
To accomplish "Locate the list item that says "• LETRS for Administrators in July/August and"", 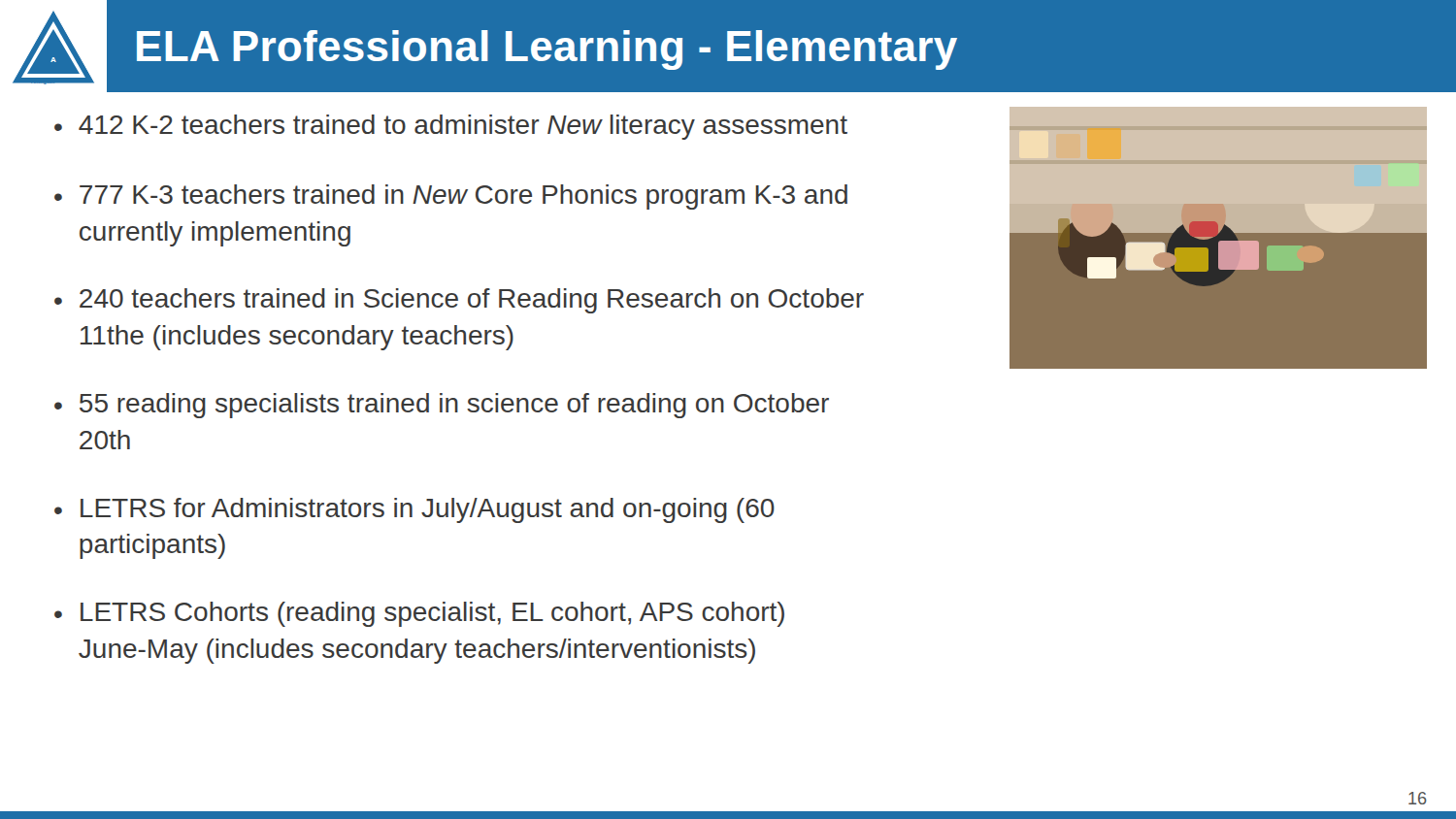I will pyautogui.click(x=414, y=526).
